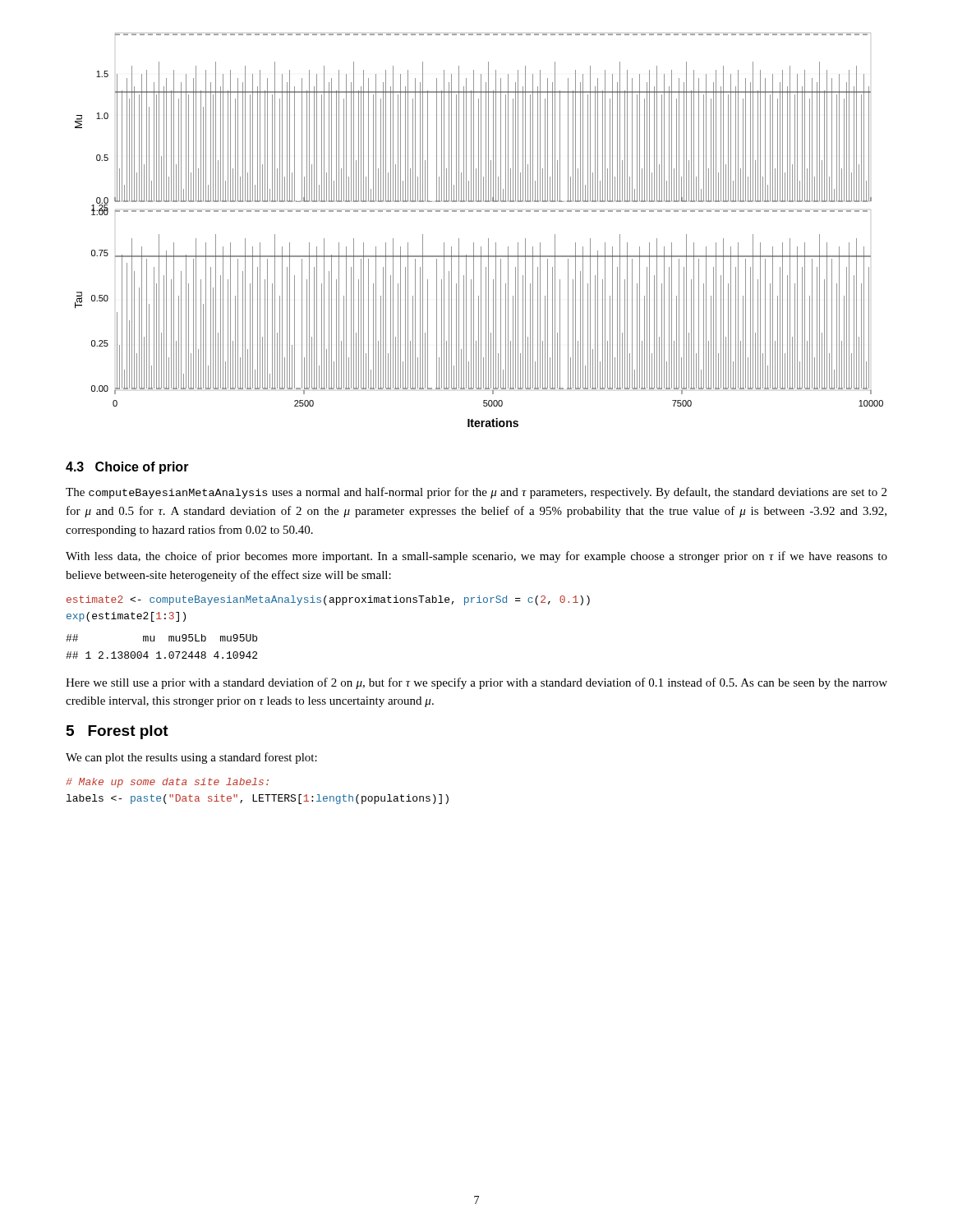Locate the block of text that opens with "The computeBayesianMetaAnalysis uses a normal"

click(x=476, y=511)
